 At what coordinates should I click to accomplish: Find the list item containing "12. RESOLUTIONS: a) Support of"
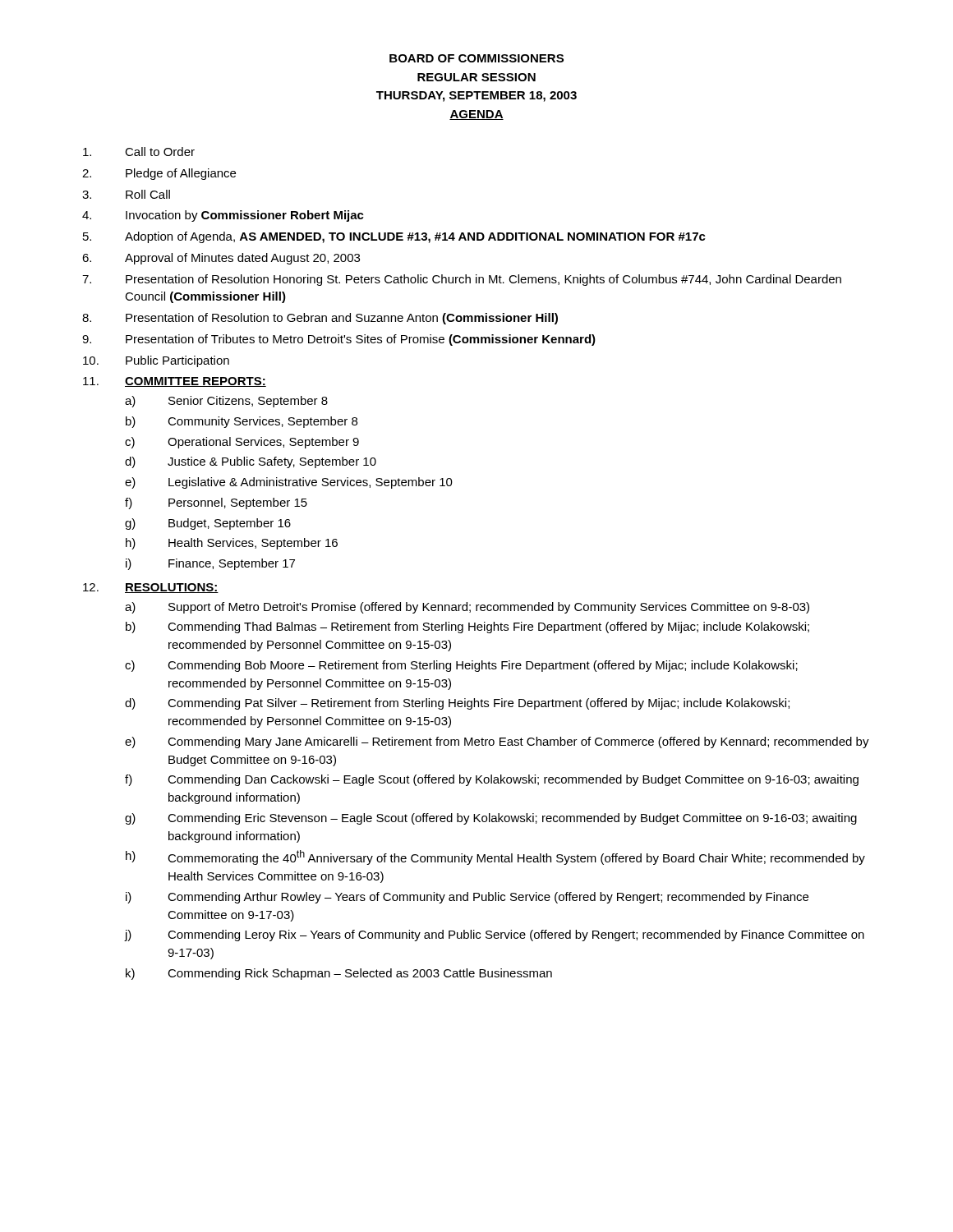click(476, 781)
